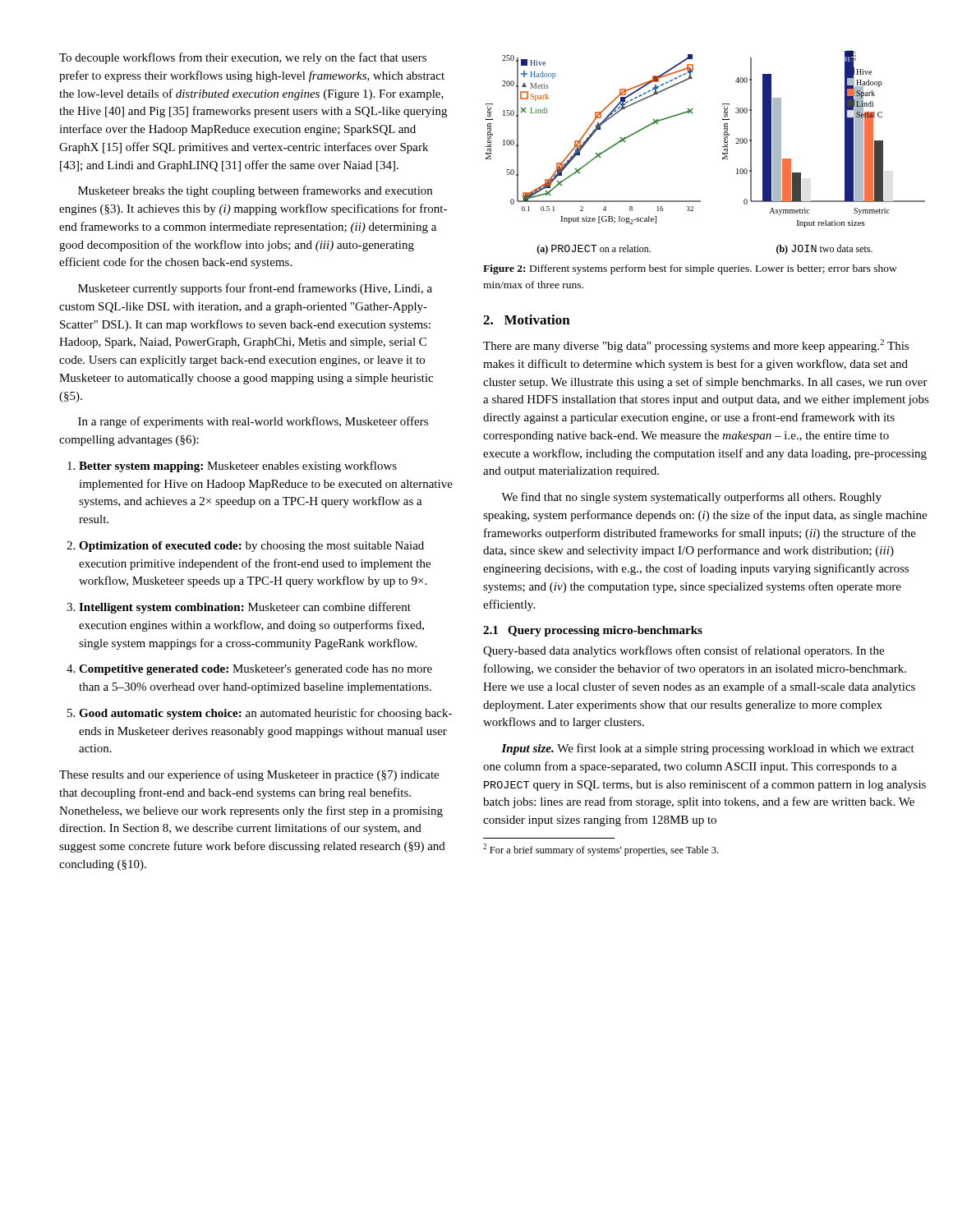Point to the caption beginning "Figure 2: Different systems perform best for simple"
Screen dimensions: 1232x953
(706, 276)
